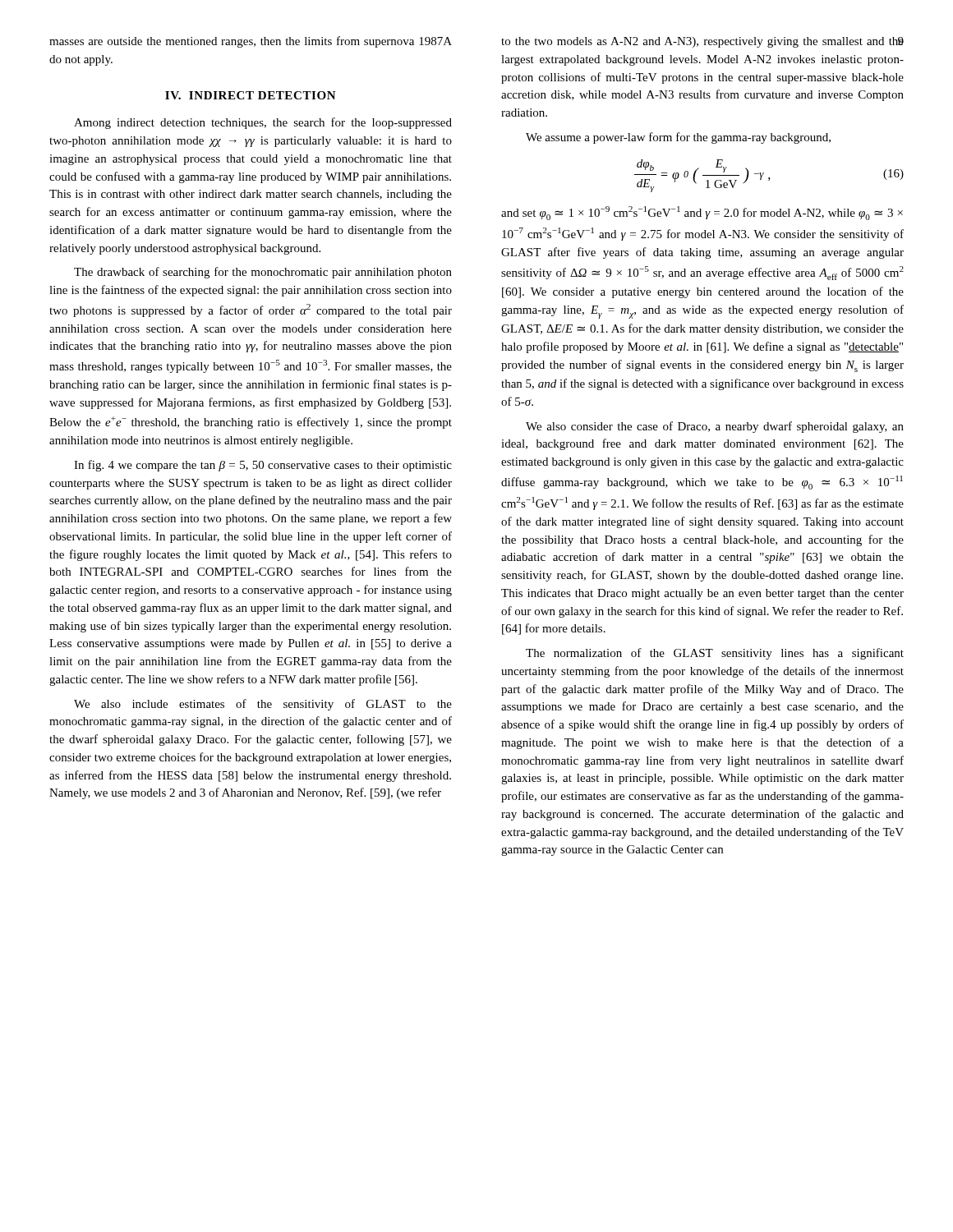The image size is (953, 1232).
Task: Where is the passage that starts "masses are outside the mentioned ranges,"?
Action: tap(251, 51)
